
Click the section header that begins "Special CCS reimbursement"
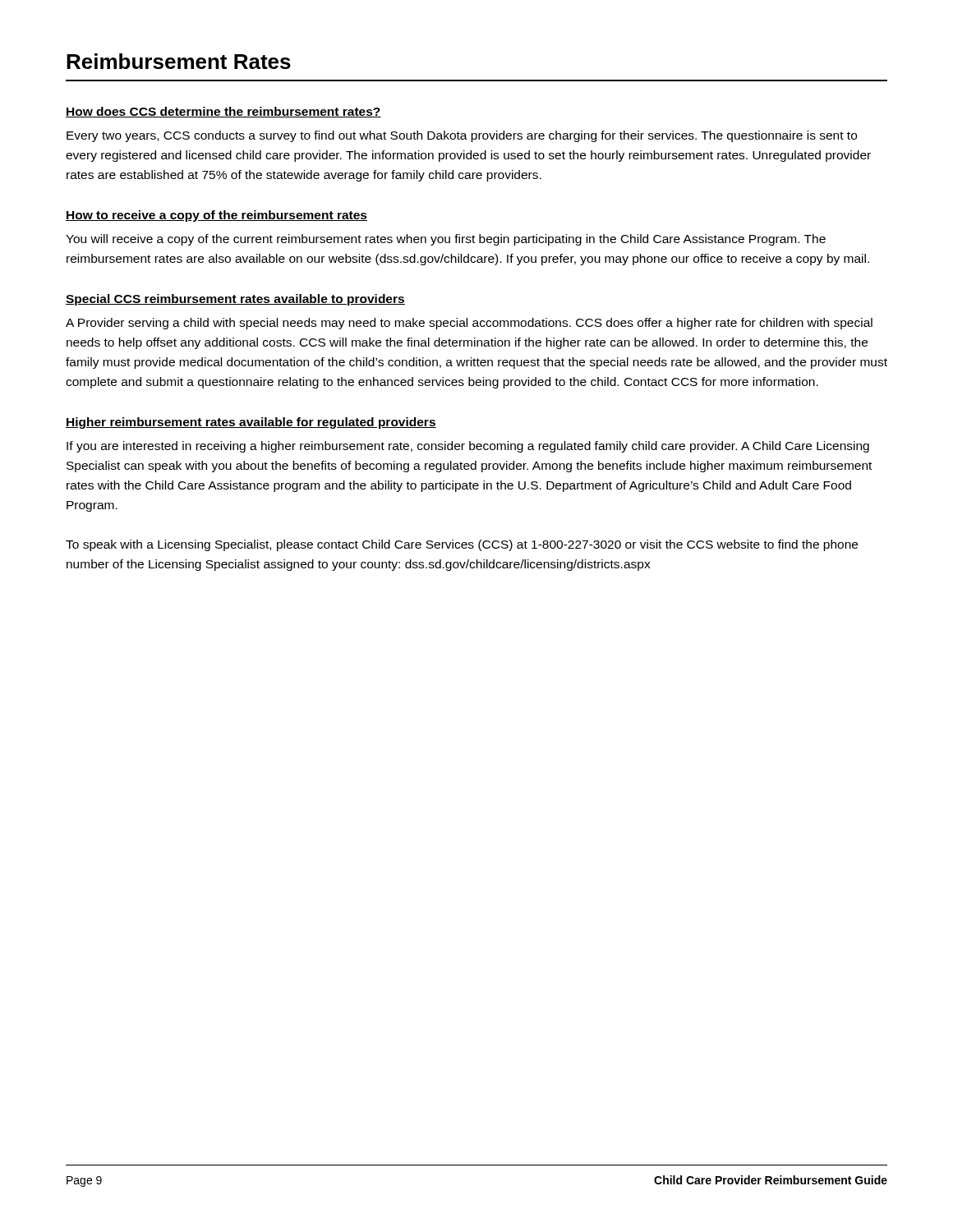coord(235,299)
